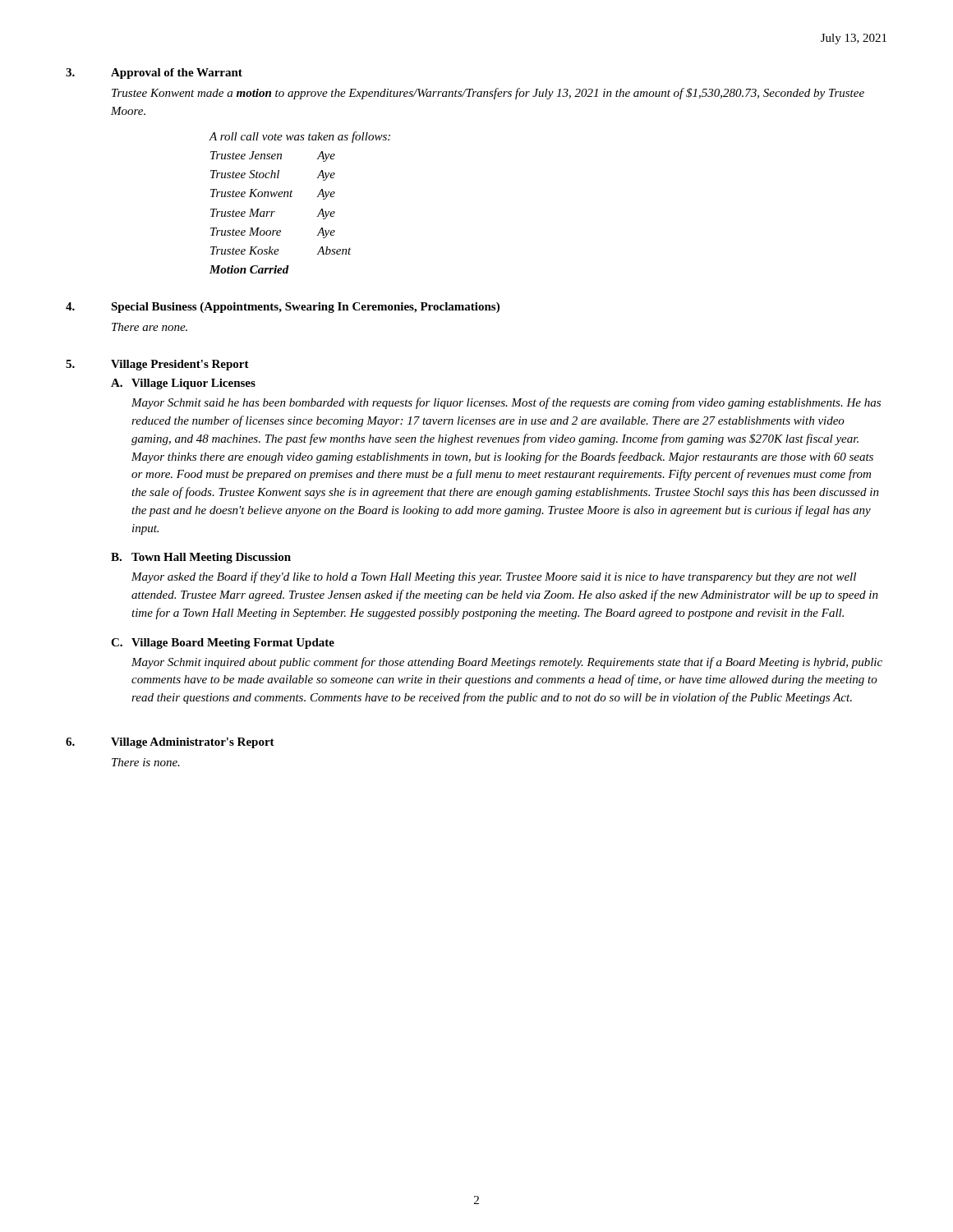Screen dimensions: 1232x953
Task: Point to the block starting "Mayor asked the Board if they'd like to"
Action: pos(505,595)
